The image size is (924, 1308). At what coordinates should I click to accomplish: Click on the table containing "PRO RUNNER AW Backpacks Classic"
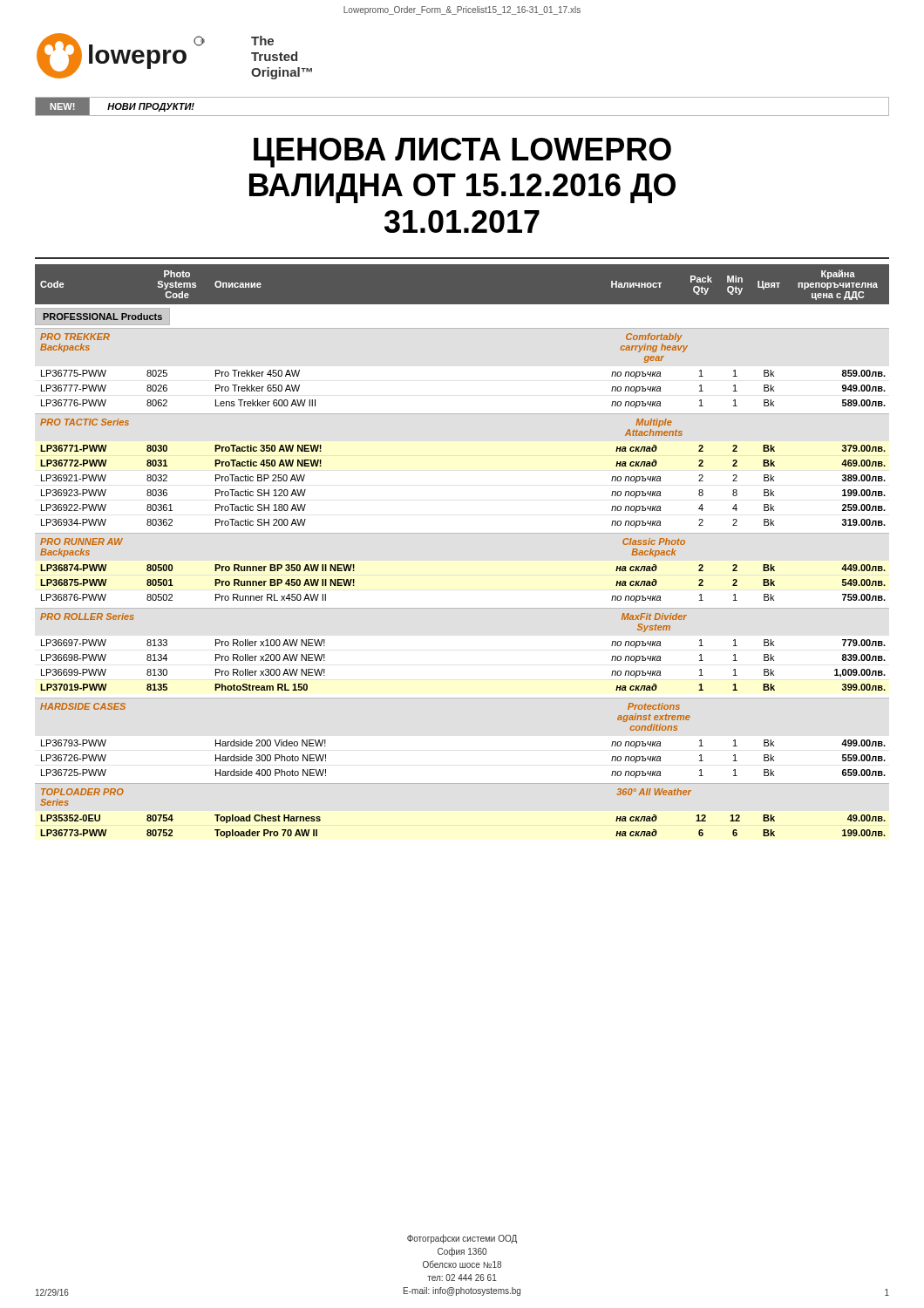click(x=462, y=569)
